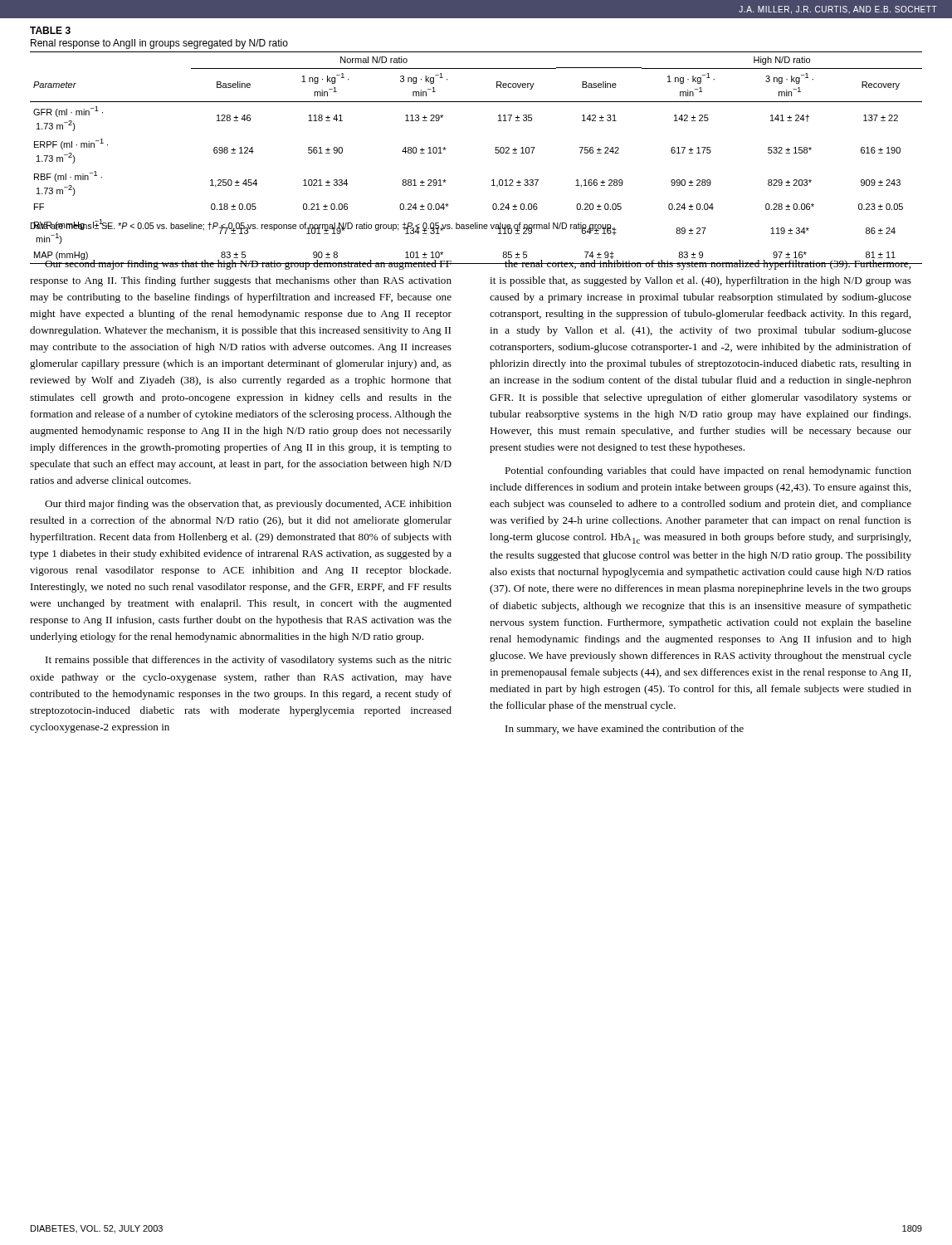The width and height of the screenshot is (952, 1245).
Task: Find the footnote
Action: pos(322,226)
